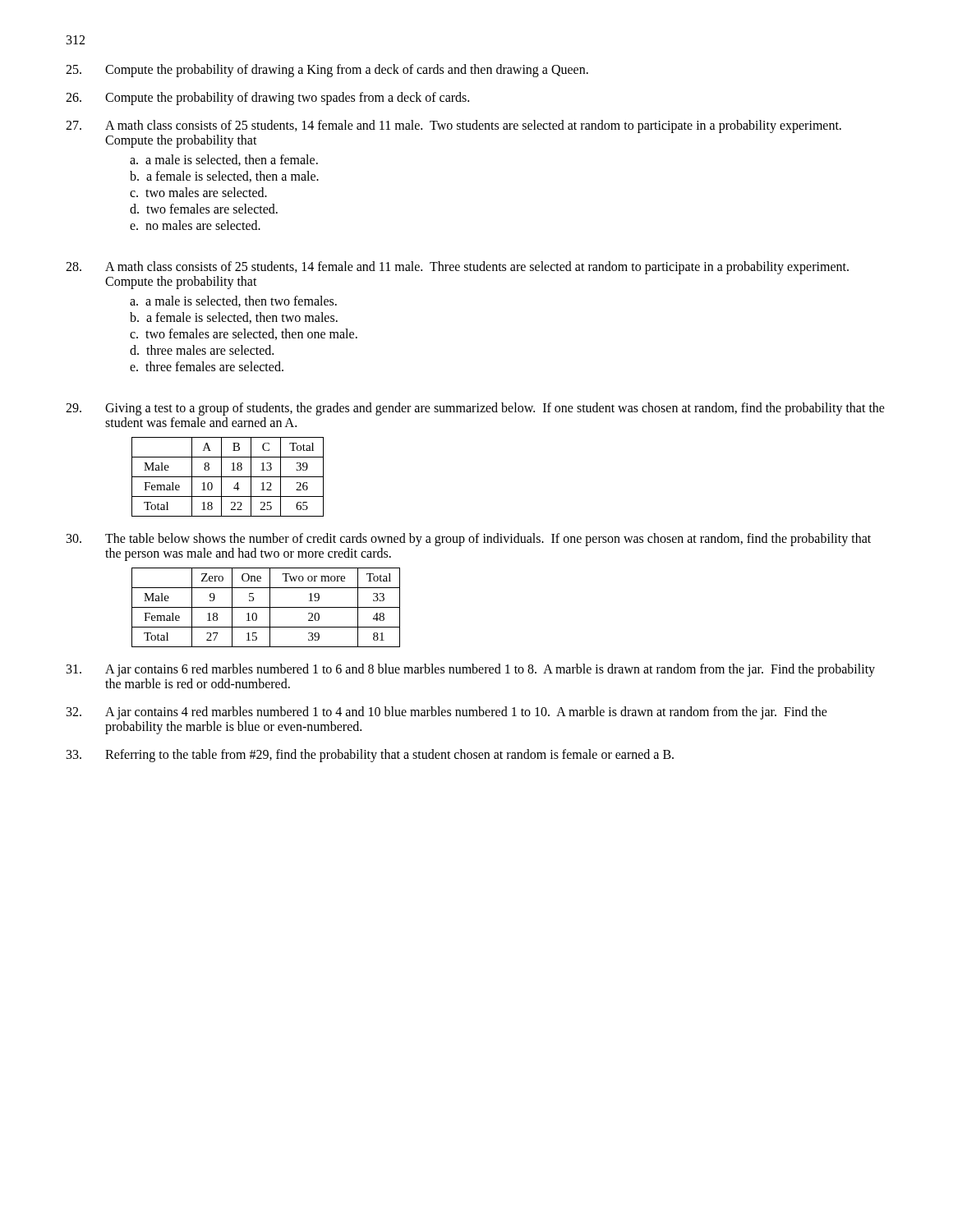Image resolution: width=953 pixels, height=1232 pixels.
Task: Navigate to the element starting "25. Compute the probability of drawing a"
Action: (x=327, y=70)
